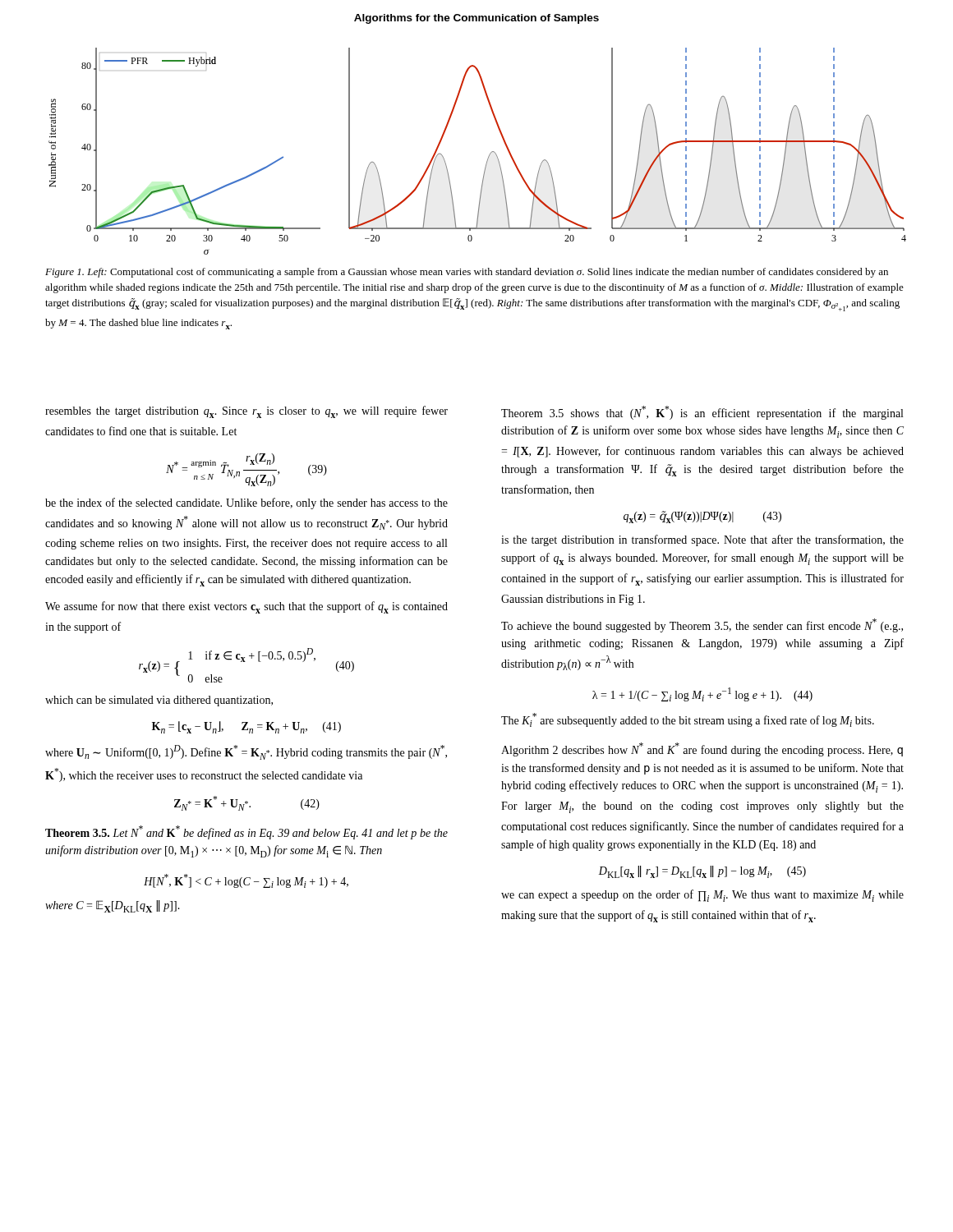Navigate to the text starting "rx(z) = { 1 if z ∈ cx"
Screen dimensions: 1232x953
click(246, 667)
